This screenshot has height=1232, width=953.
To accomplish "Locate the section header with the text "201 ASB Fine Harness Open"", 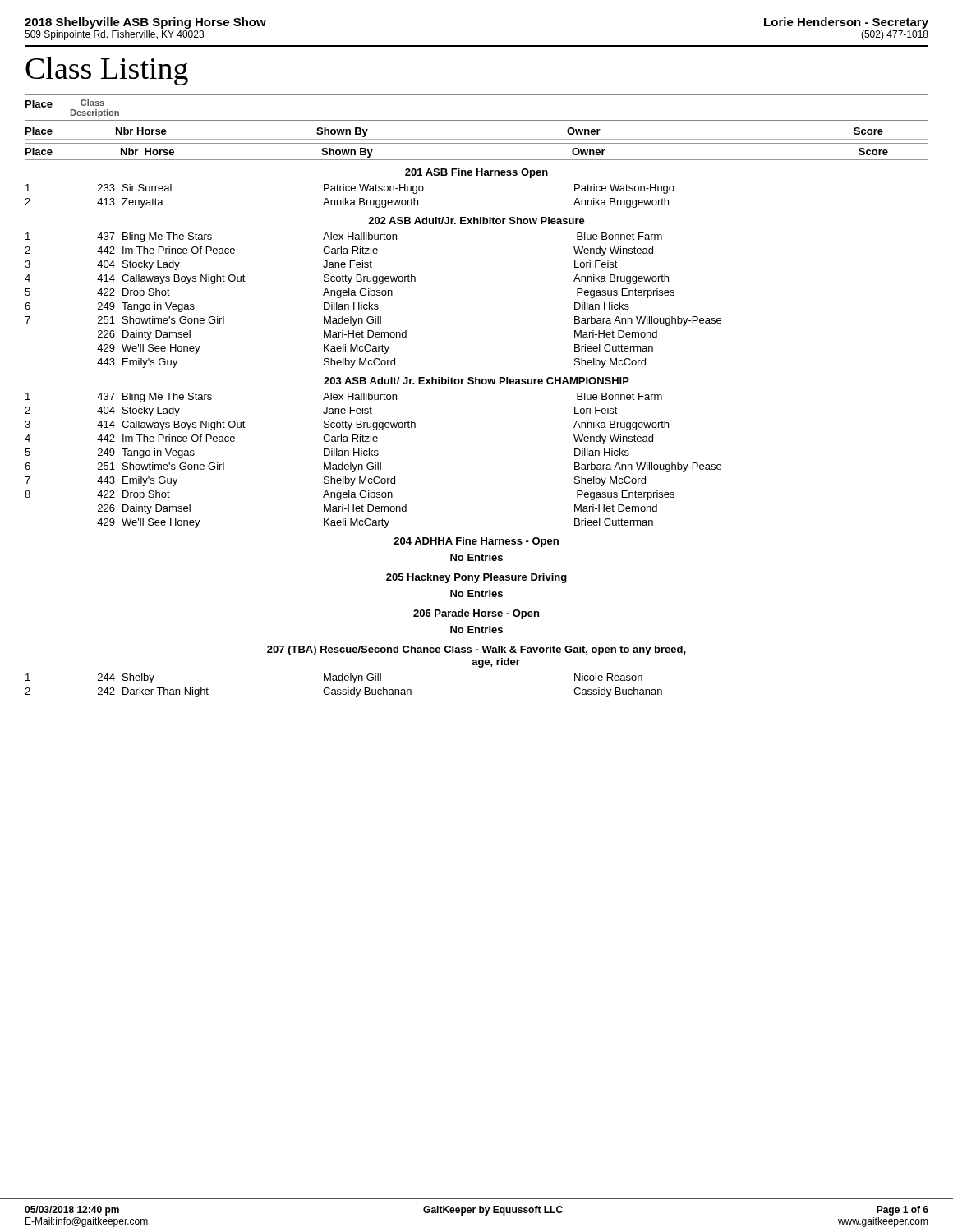I will (476, 172).
